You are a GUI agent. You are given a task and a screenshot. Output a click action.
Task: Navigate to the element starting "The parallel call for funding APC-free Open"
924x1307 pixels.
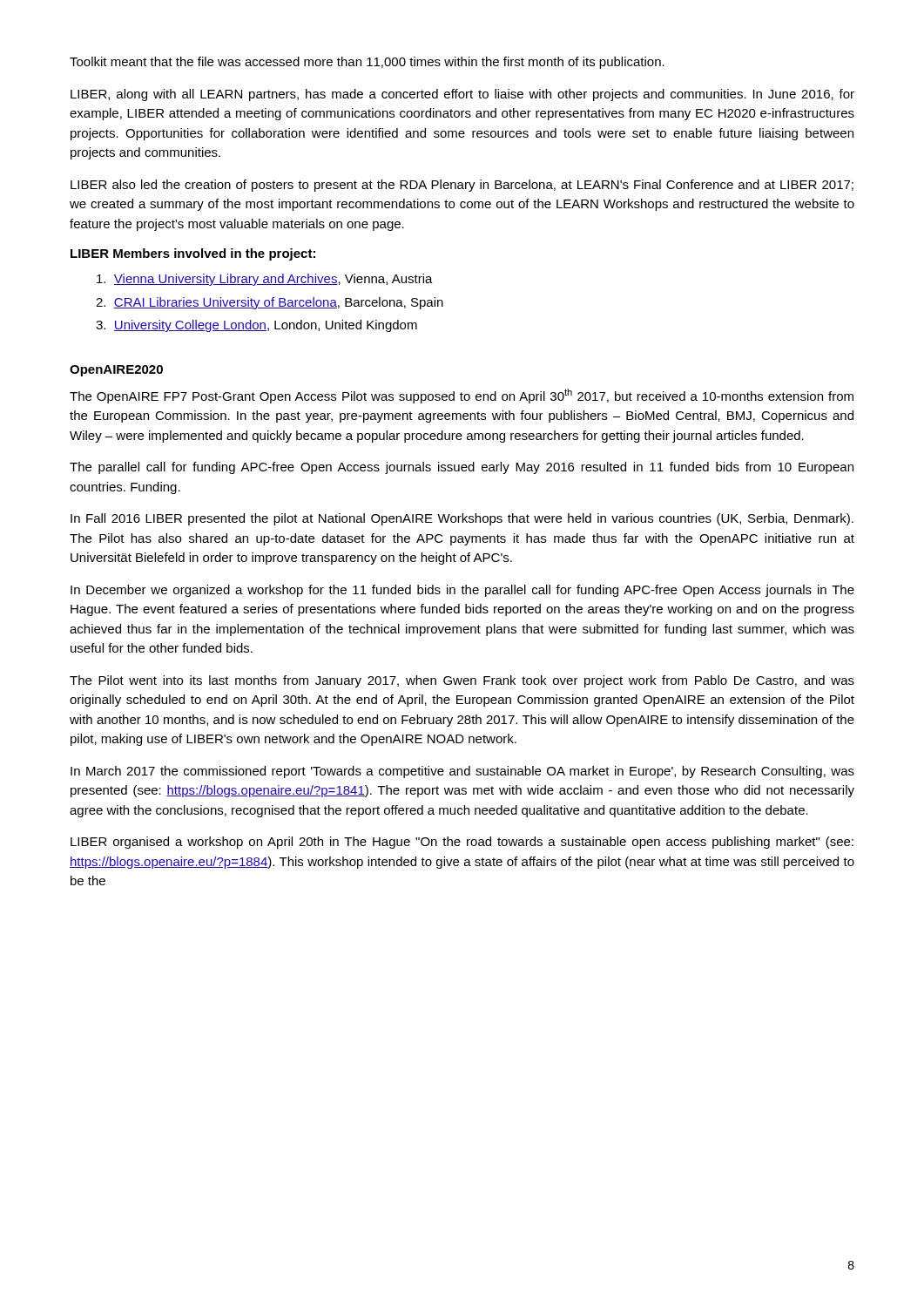click(462, 476)
